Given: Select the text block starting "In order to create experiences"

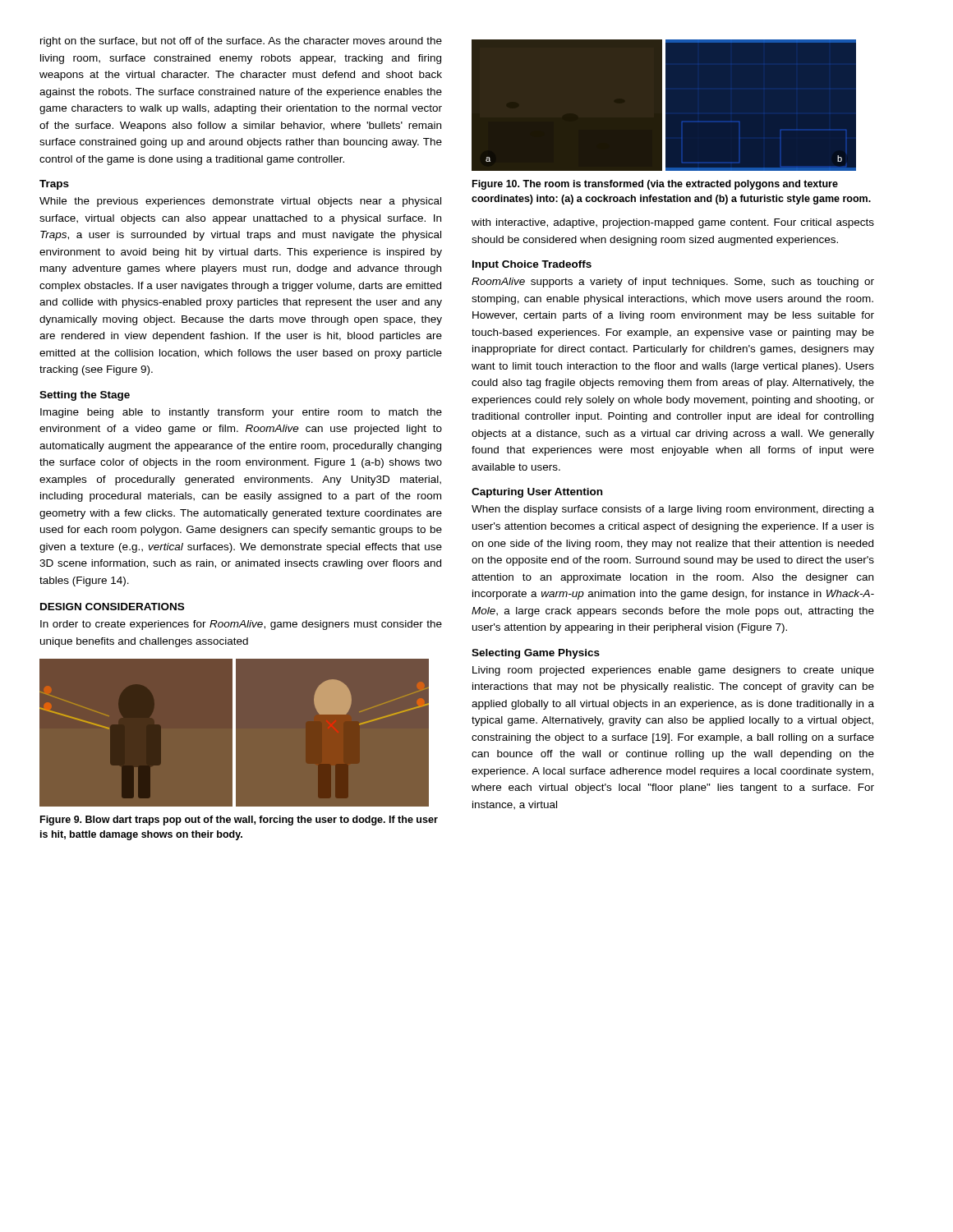Looking at the screenshot, I should [x=241, y=633].
